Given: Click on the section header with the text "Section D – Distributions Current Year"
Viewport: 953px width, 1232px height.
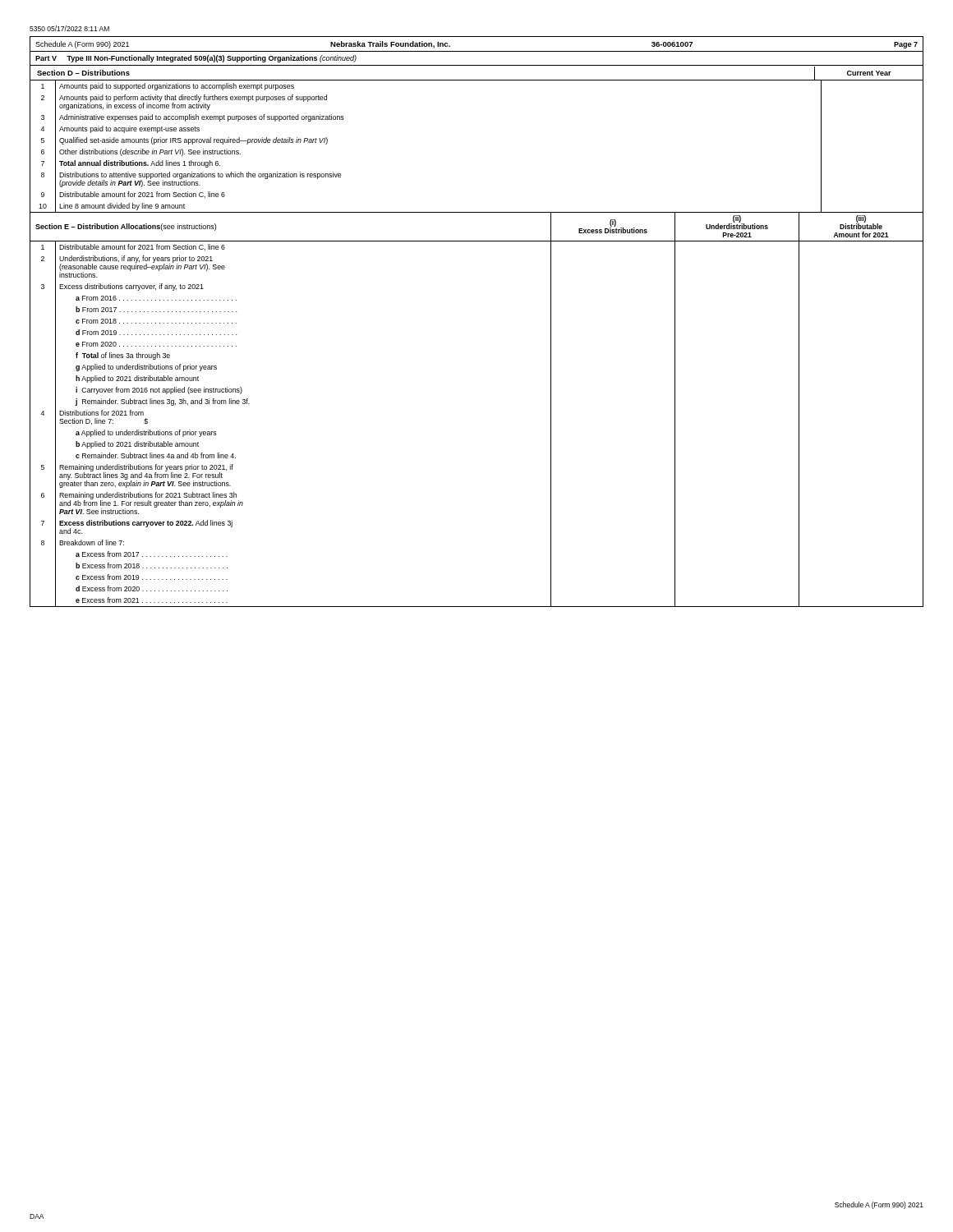Looking at the screenshot, I should [476, 73].
